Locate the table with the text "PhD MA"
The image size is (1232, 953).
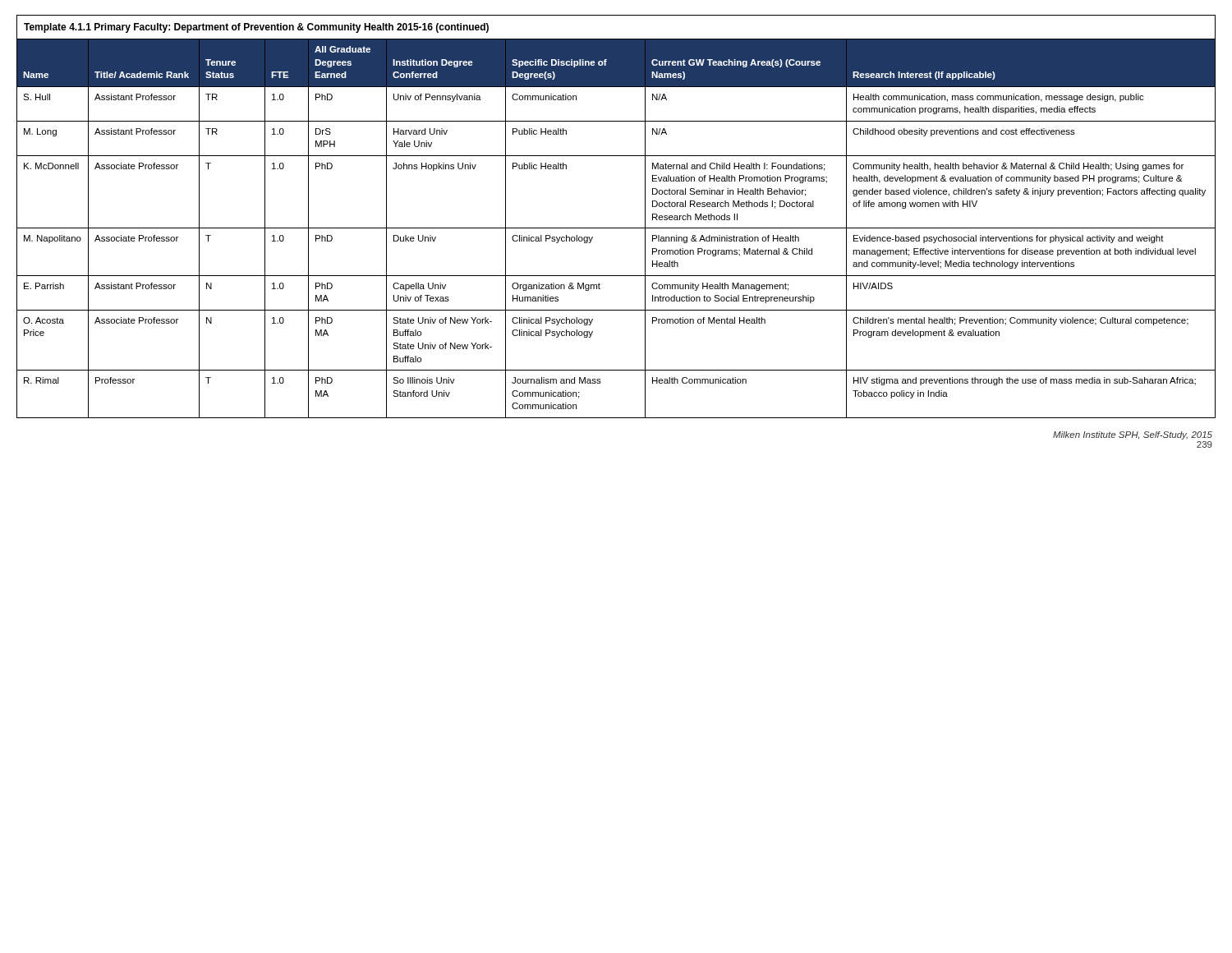coord(616,216)
